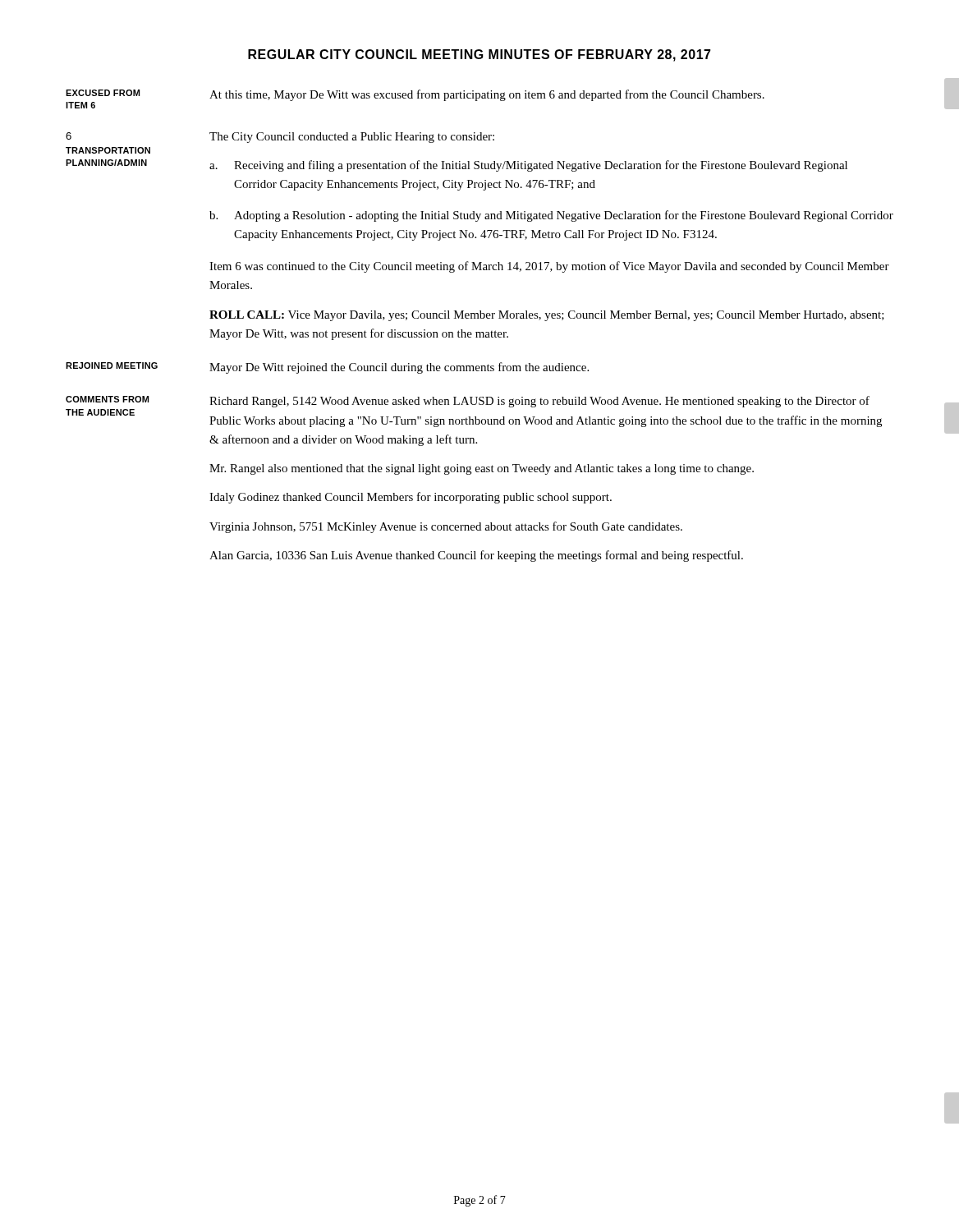This screenshot has width=959, height=1232.
Task: Locate the region starting "ROLL CALL: Vice Mayor Davila,"
Action: point(551,324)
